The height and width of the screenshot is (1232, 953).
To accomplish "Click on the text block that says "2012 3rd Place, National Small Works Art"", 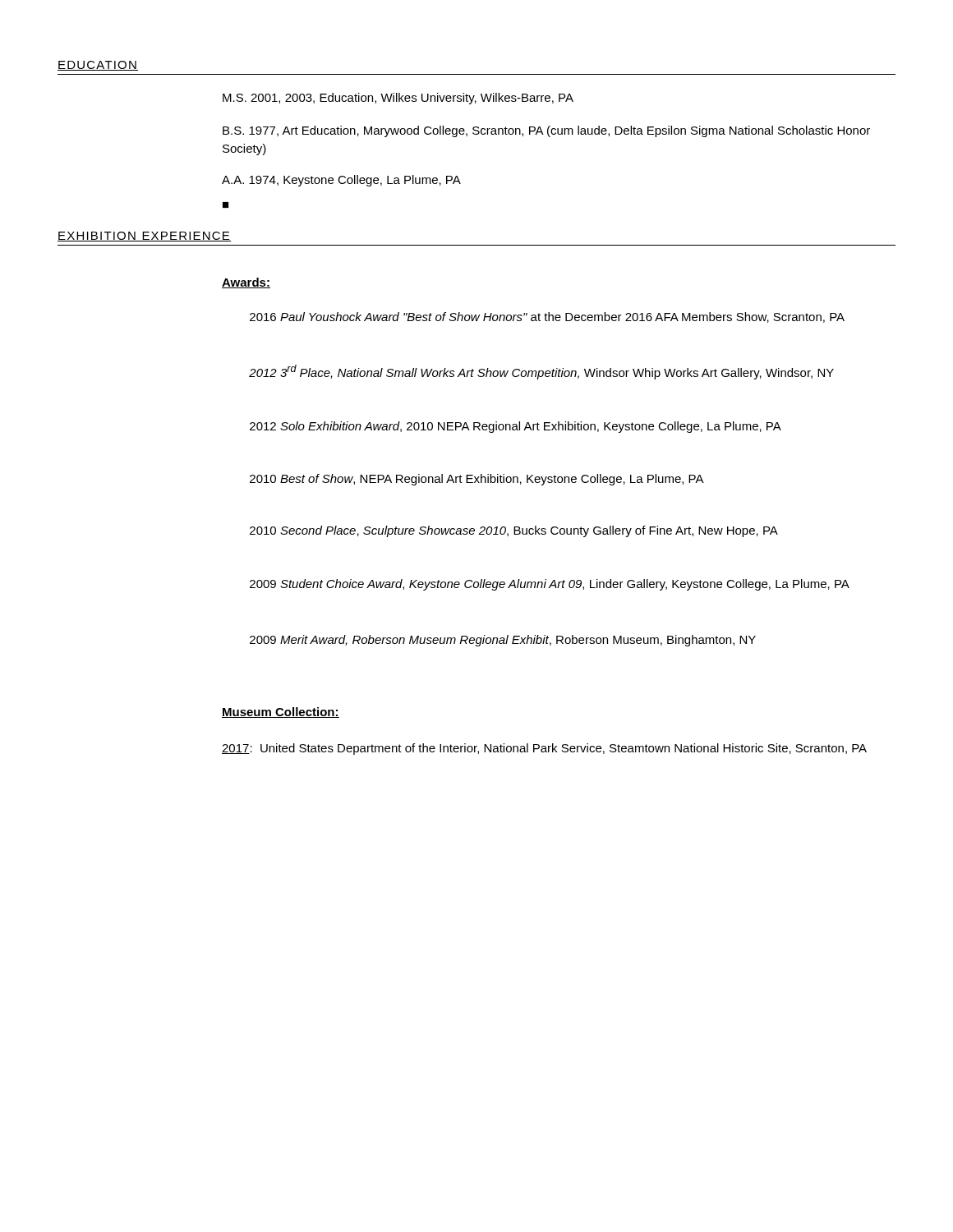I will click(x=528, y=371).
